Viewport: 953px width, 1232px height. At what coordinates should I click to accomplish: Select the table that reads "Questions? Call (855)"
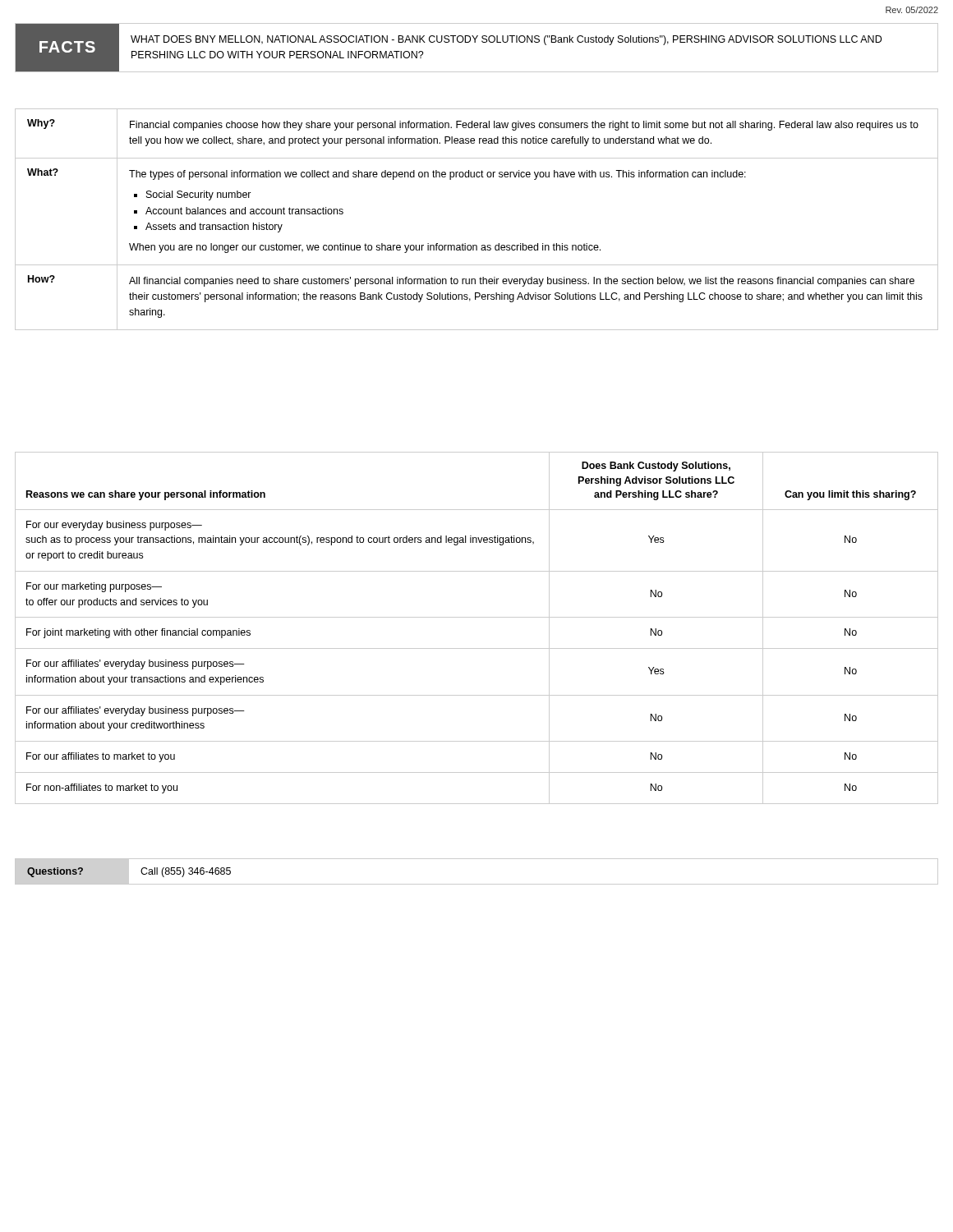tap(476, 871)
